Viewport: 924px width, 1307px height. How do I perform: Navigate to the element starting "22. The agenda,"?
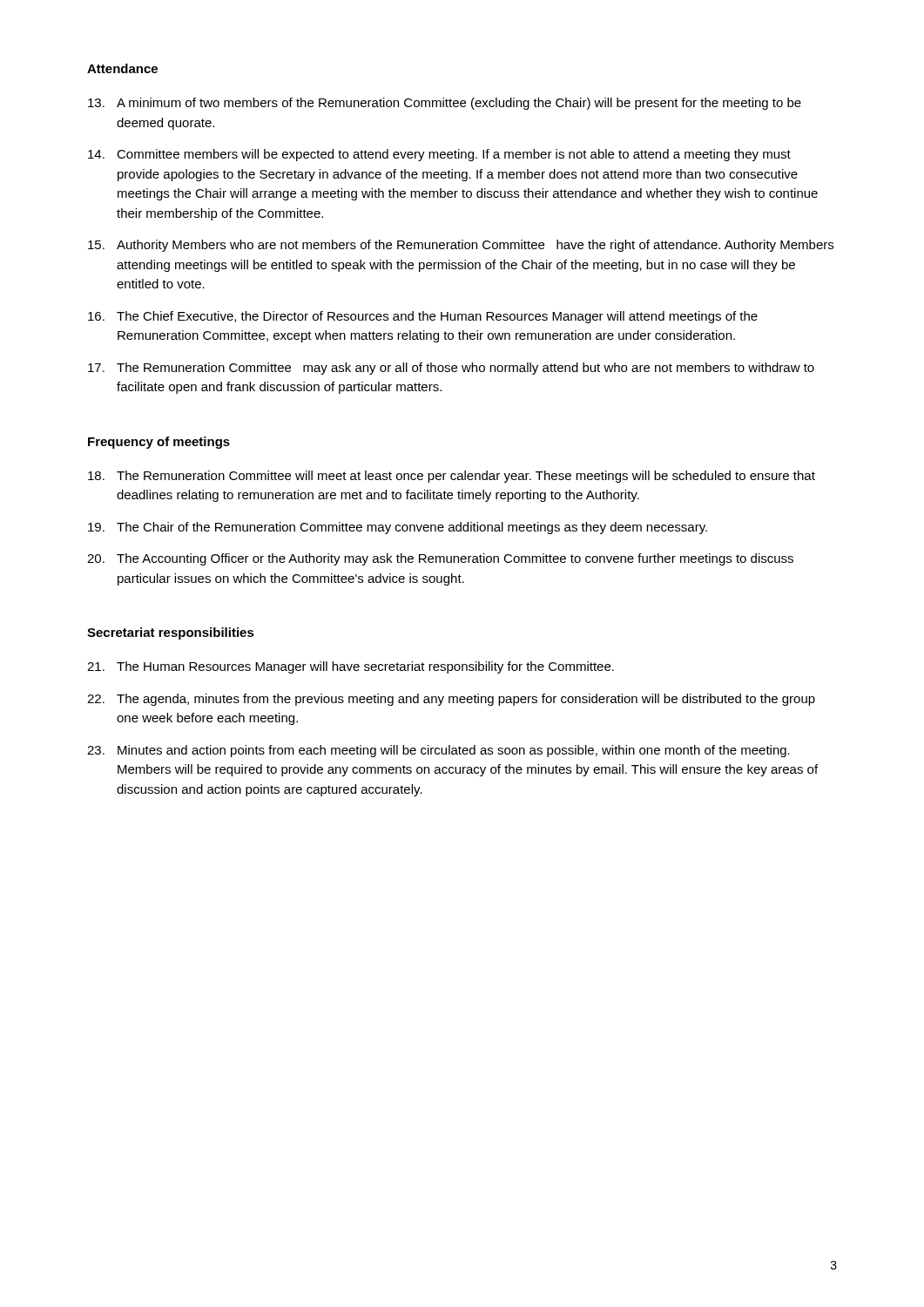click(462, 708)
